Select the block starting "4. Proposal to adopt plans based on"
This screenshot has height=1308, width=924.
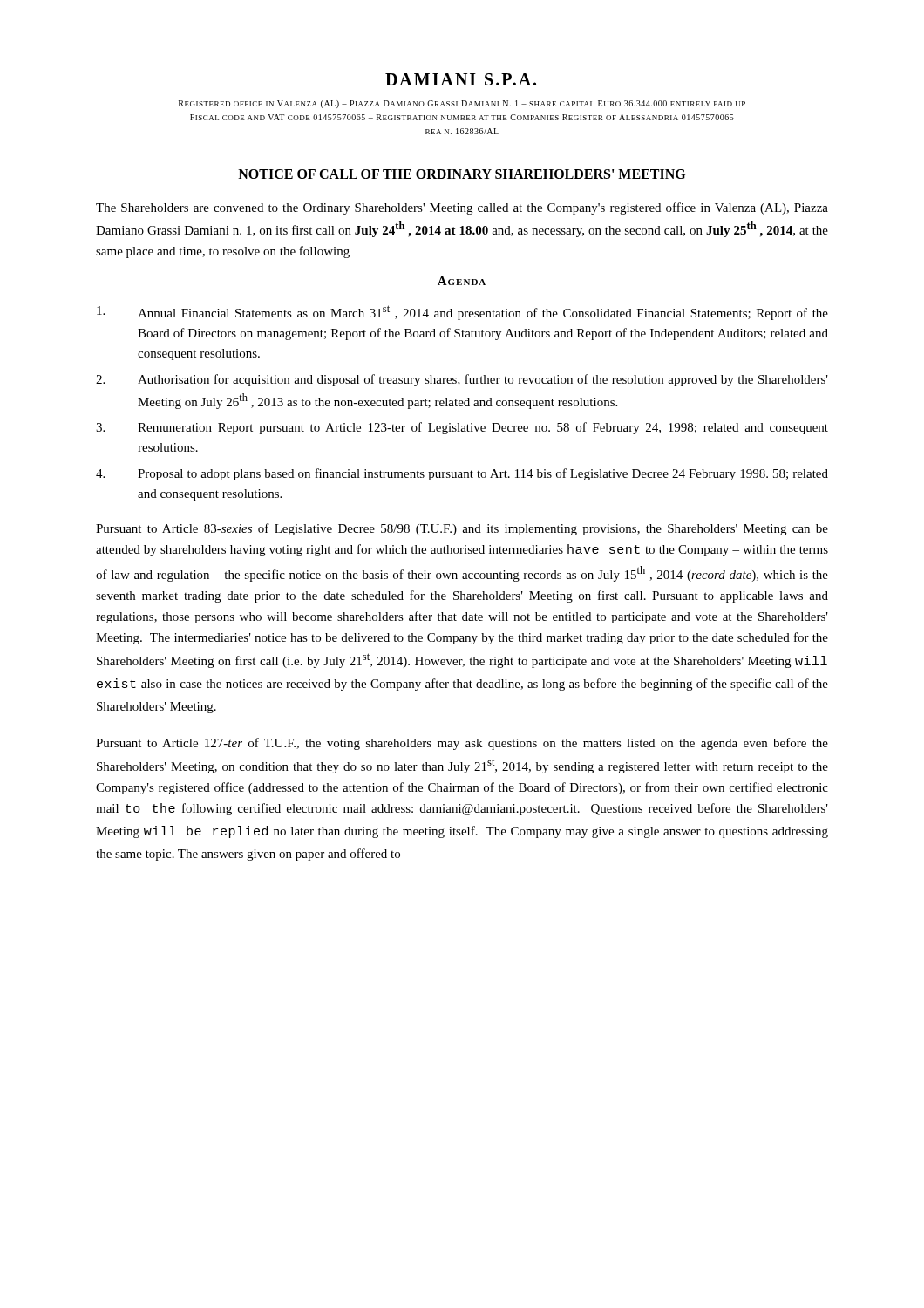tap(462, 484)
